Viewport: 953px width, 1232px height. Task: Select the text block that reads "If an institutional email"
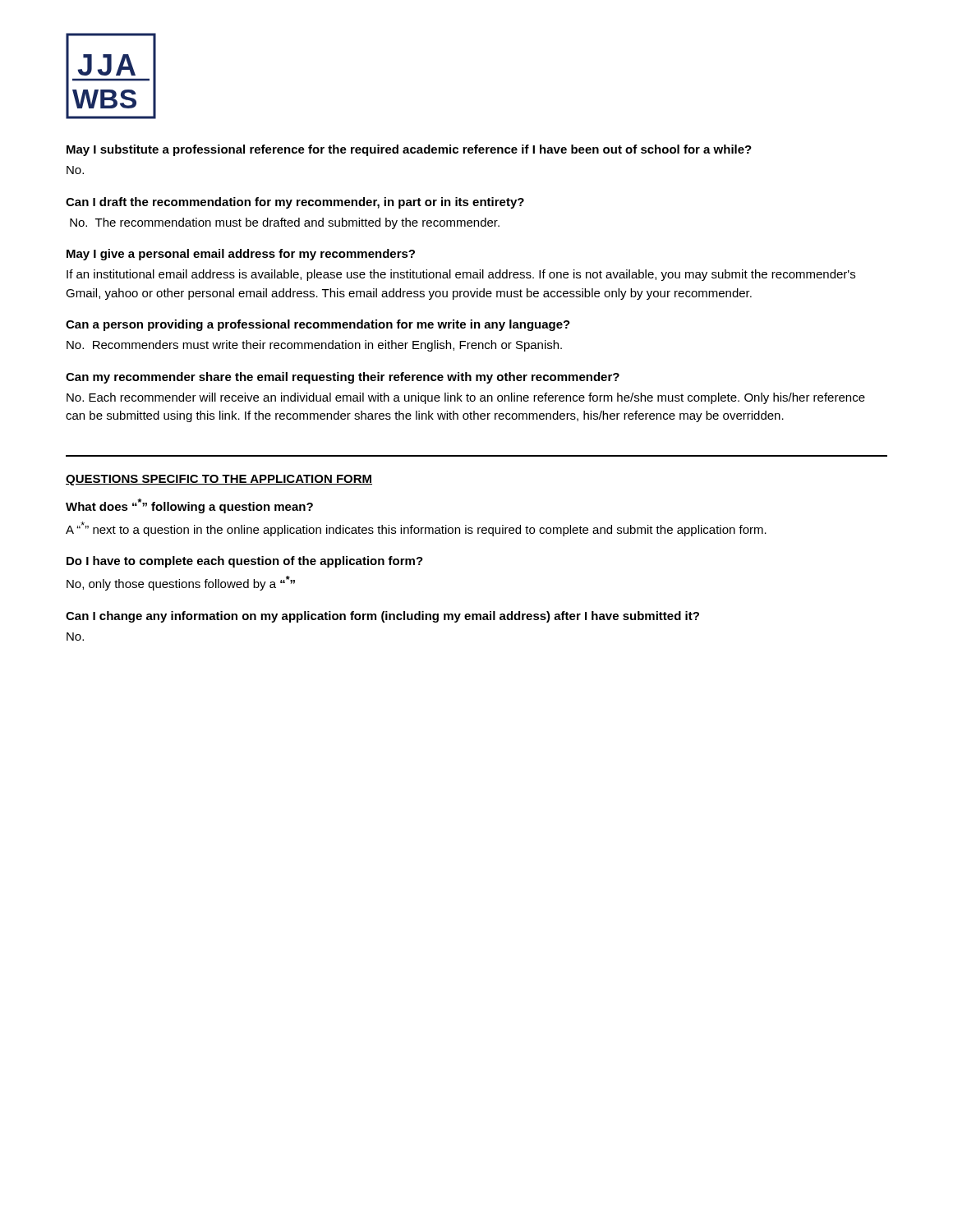pyautogui.click(x=461, y=283)
